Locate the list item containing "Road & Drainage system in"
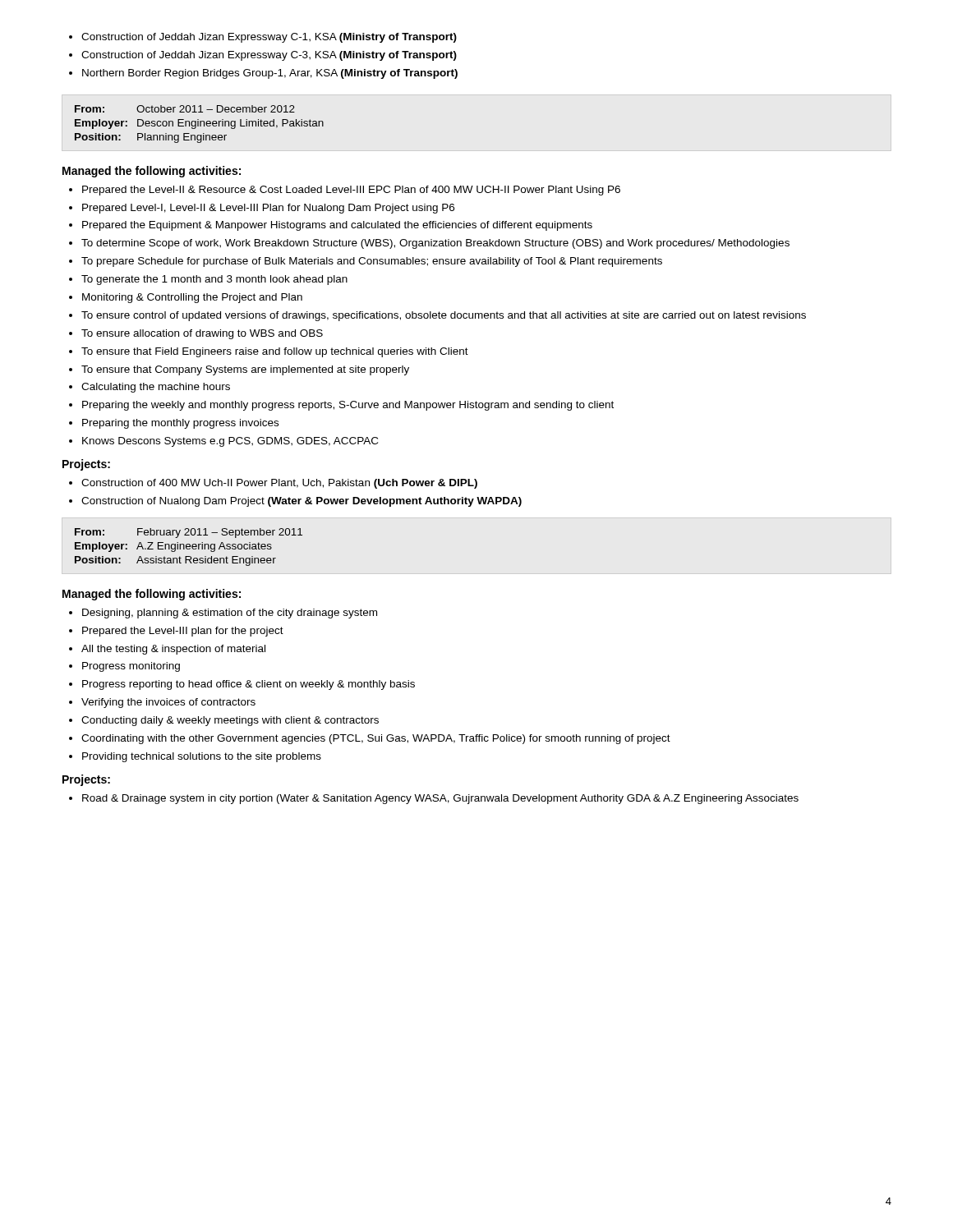The width and height of the screenshot is (953, 1232). (x=476, y=799)
